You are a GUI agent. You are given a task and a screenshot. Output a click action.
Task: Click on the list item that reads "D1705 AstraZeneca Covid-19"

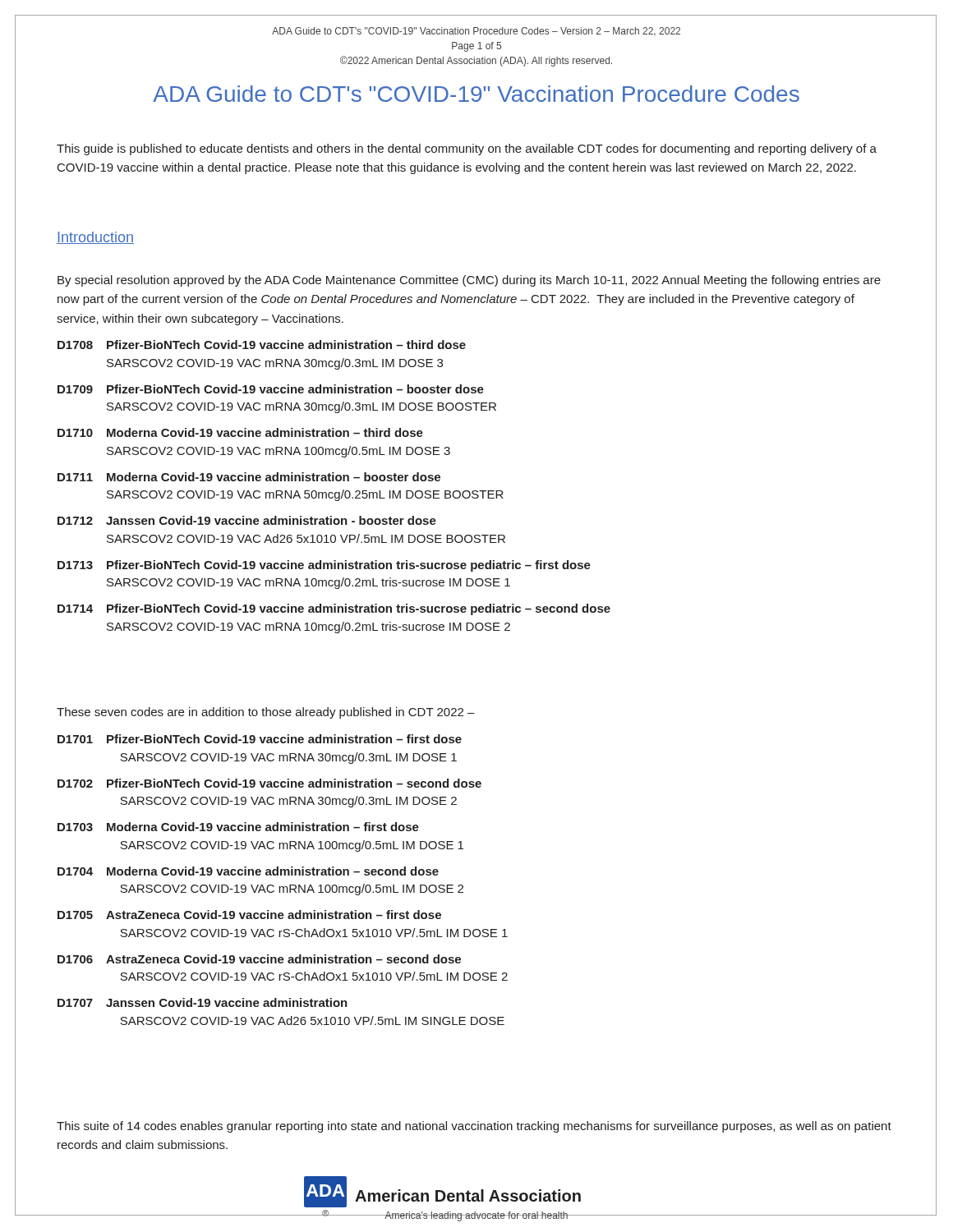[x=476, y=924]
